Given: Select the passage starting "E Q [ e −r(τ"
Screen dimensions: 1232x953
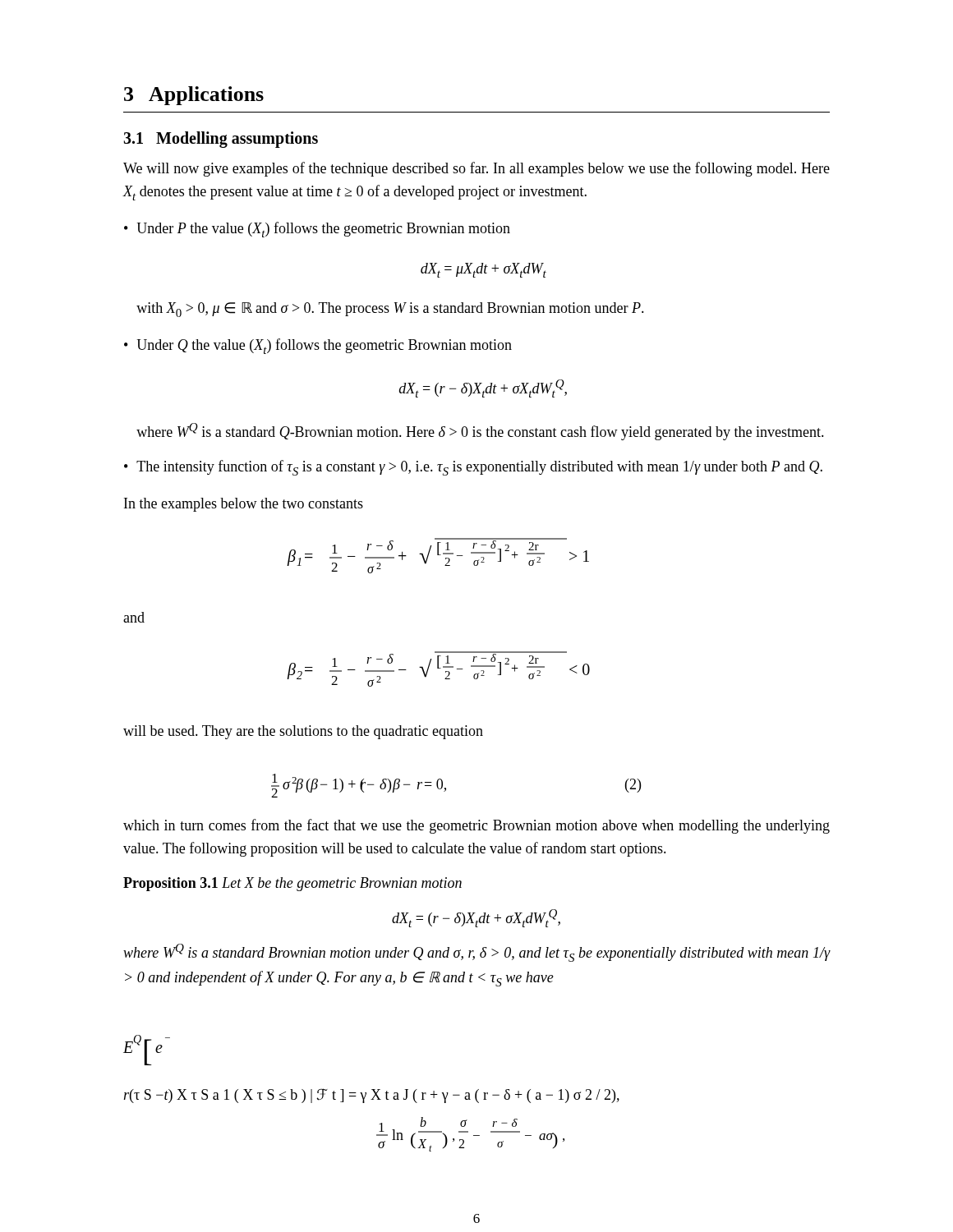Looking at the screenshot, I should pos(474,1083).
